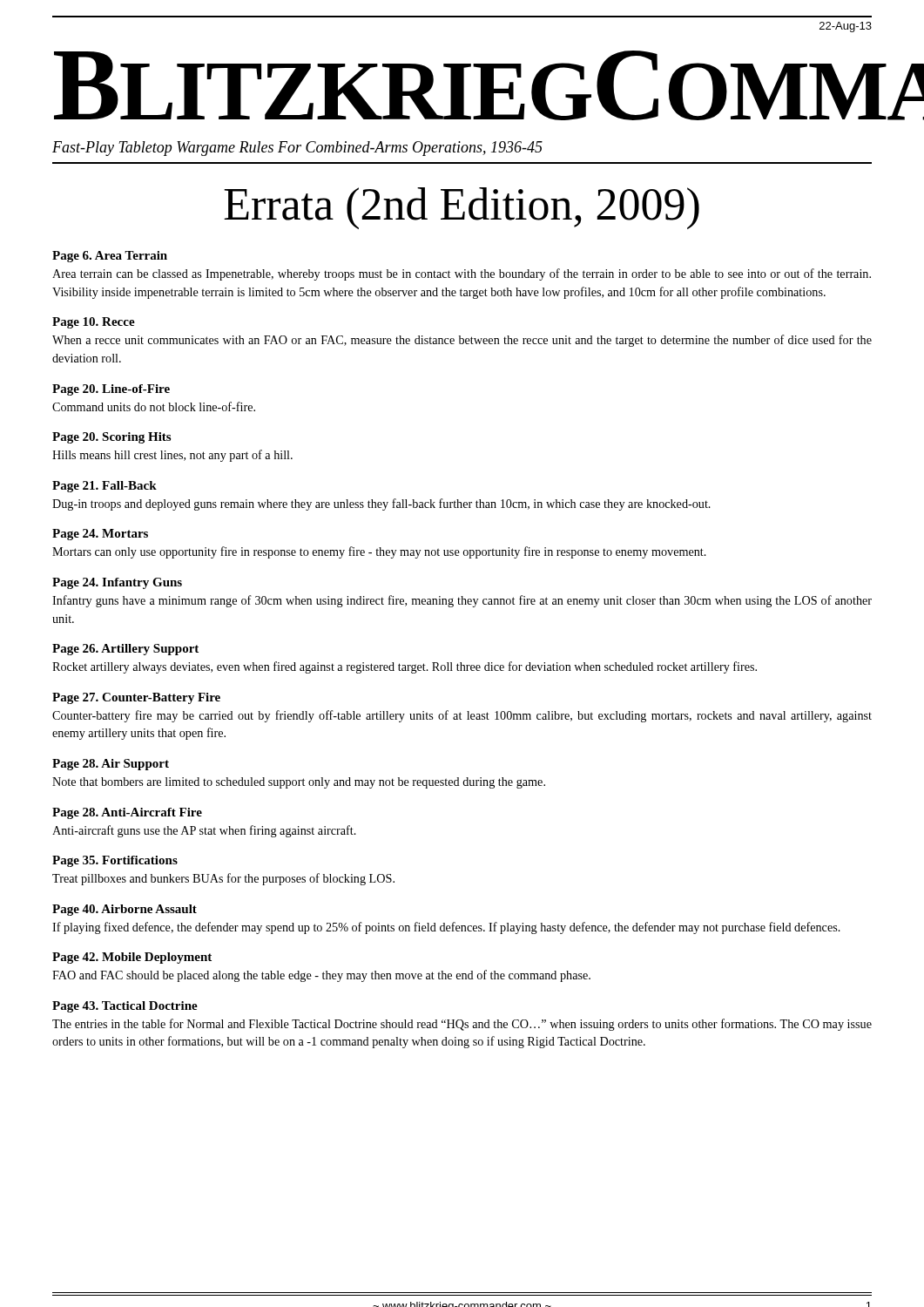The height and width of the screenshot is (1307, 924).
Task: Select the text block that reads "Note that bombers are limited to"
Action: coord(299,782)
